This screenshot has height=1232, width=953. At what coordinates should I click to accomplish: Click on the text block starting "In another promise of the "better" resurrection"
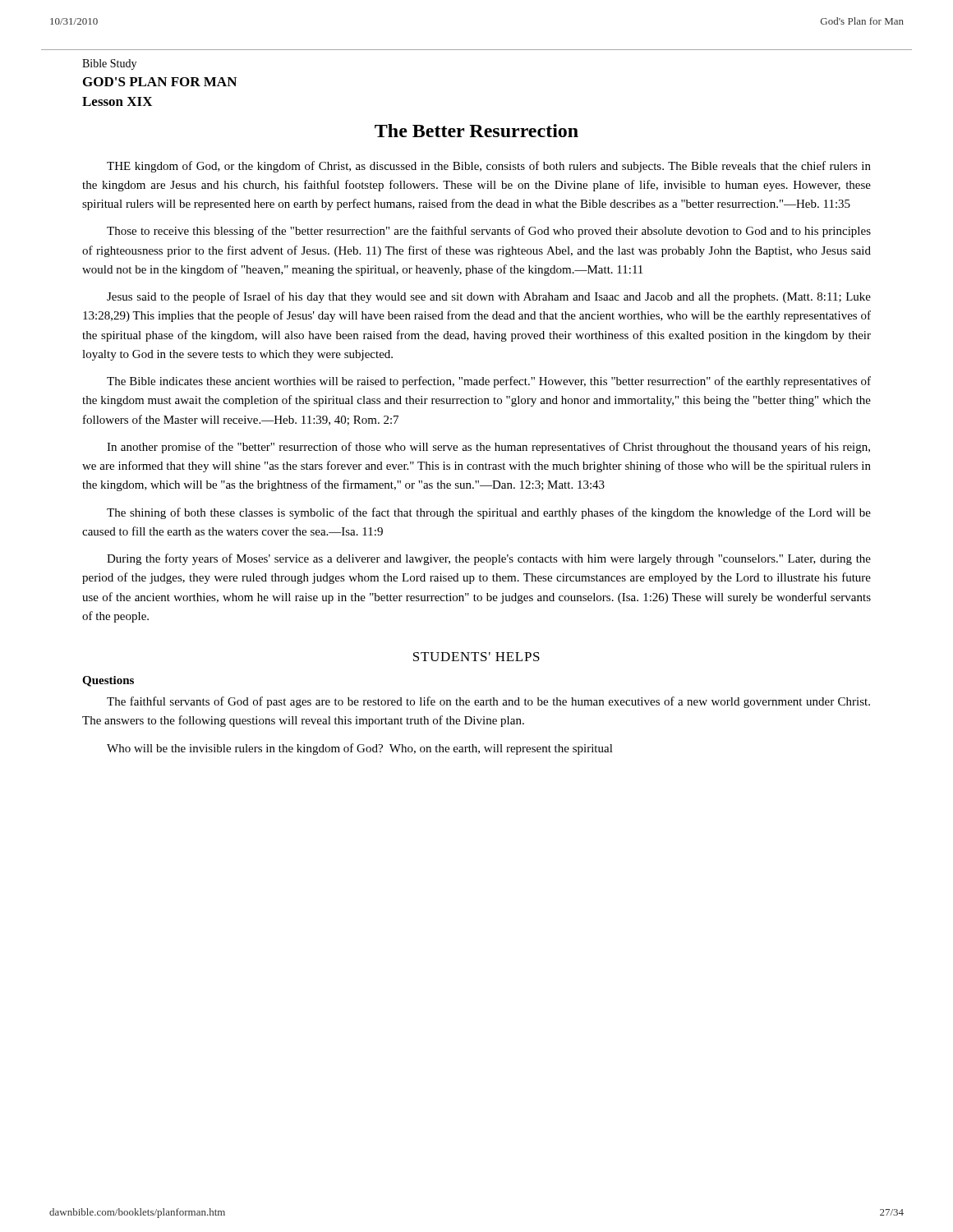point(476,466)
